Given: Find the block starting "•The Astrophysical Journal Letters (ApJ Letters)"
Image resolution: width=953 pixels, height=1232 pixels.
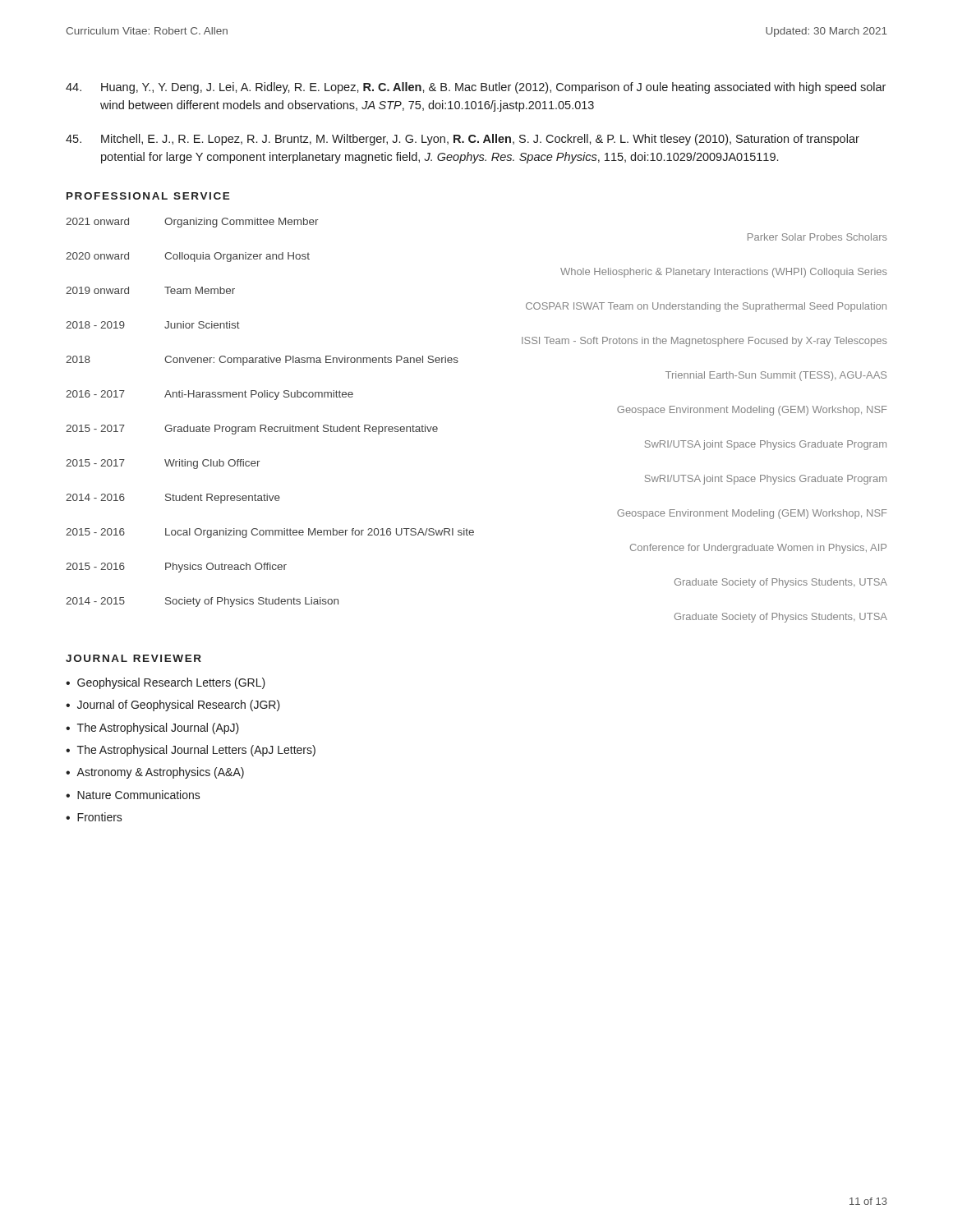Looking at the screenshot, I should 191,751.
